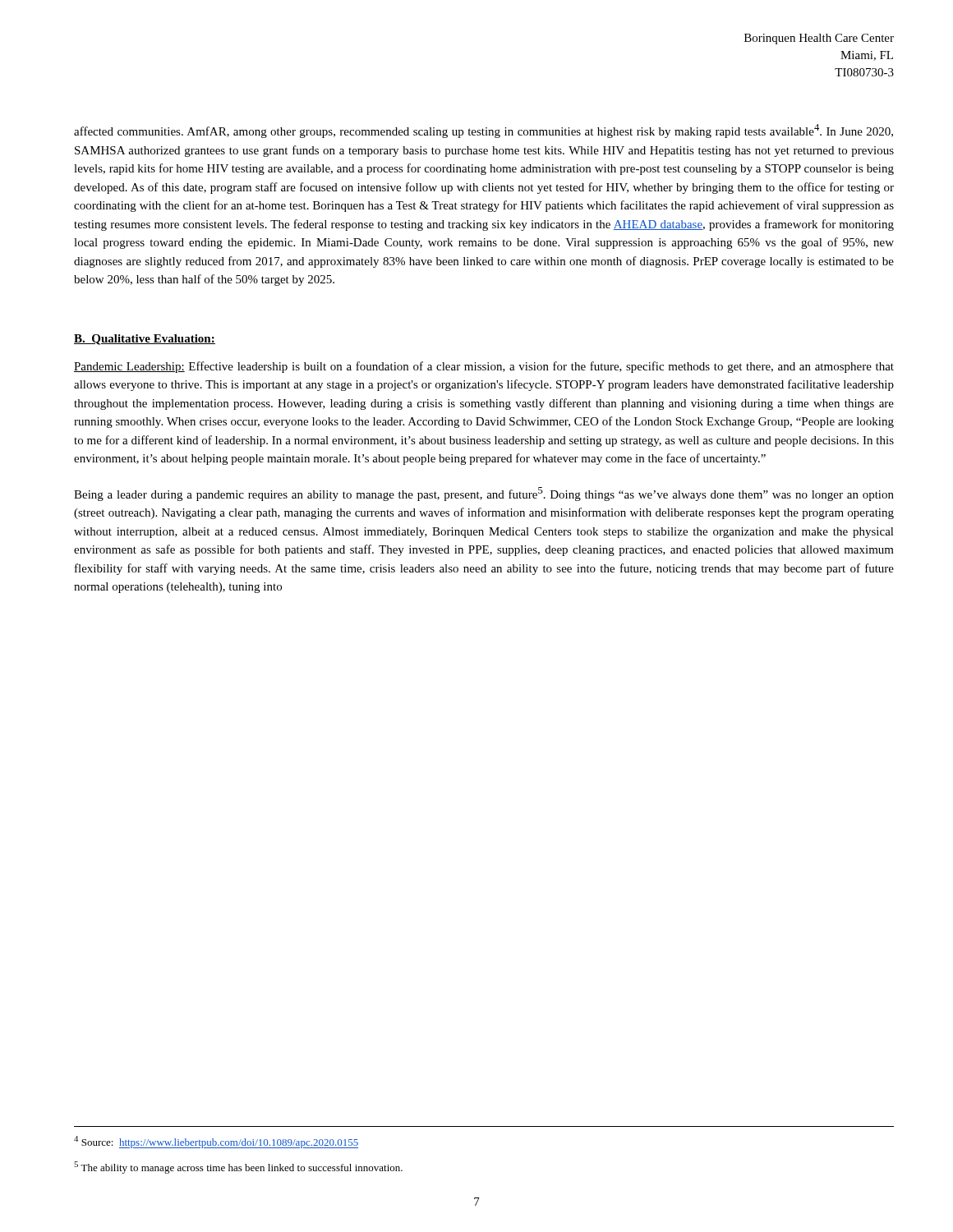Find "4 Source: https://www.liebertpub.com/doi/10.1089/apc.2020.0155" on this page
Image resolution: width=953 pixels, height=1232 pixels.
tap(216, 1141)
